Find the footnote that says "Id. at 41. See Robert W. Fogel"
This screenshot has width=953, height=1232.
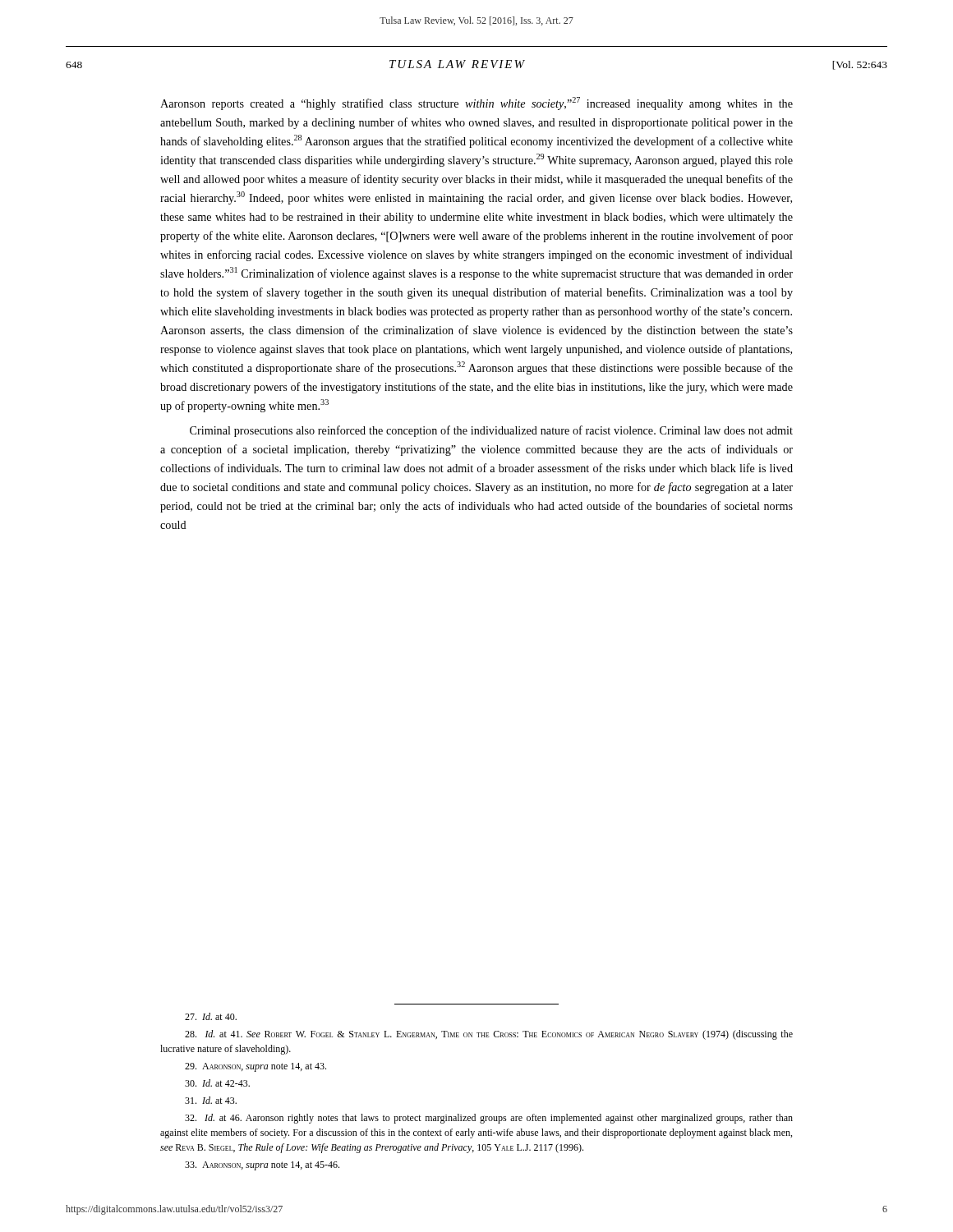tap(476, 1041)
